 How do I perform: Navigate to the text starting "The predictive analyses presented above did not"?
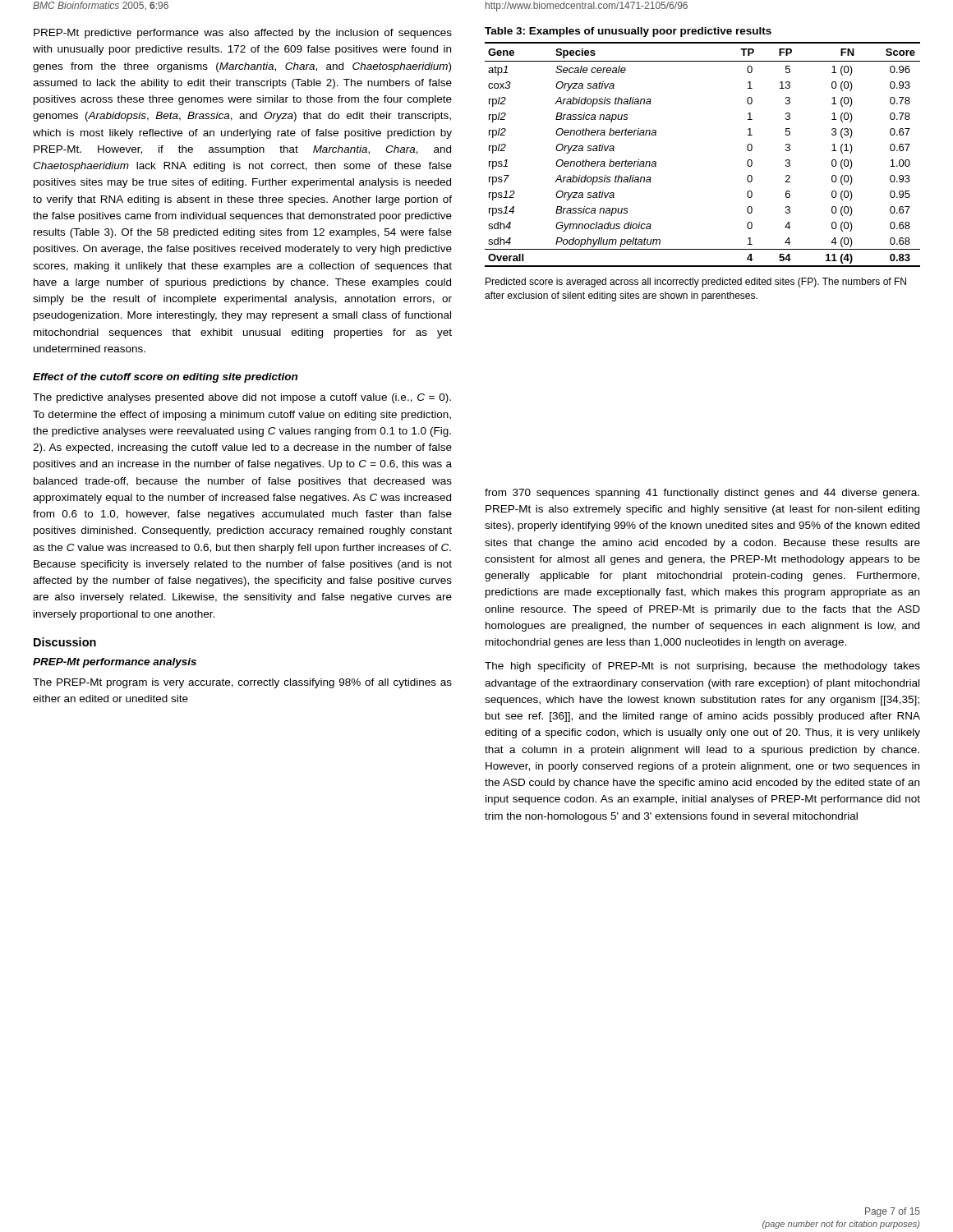tap(242, 506)
